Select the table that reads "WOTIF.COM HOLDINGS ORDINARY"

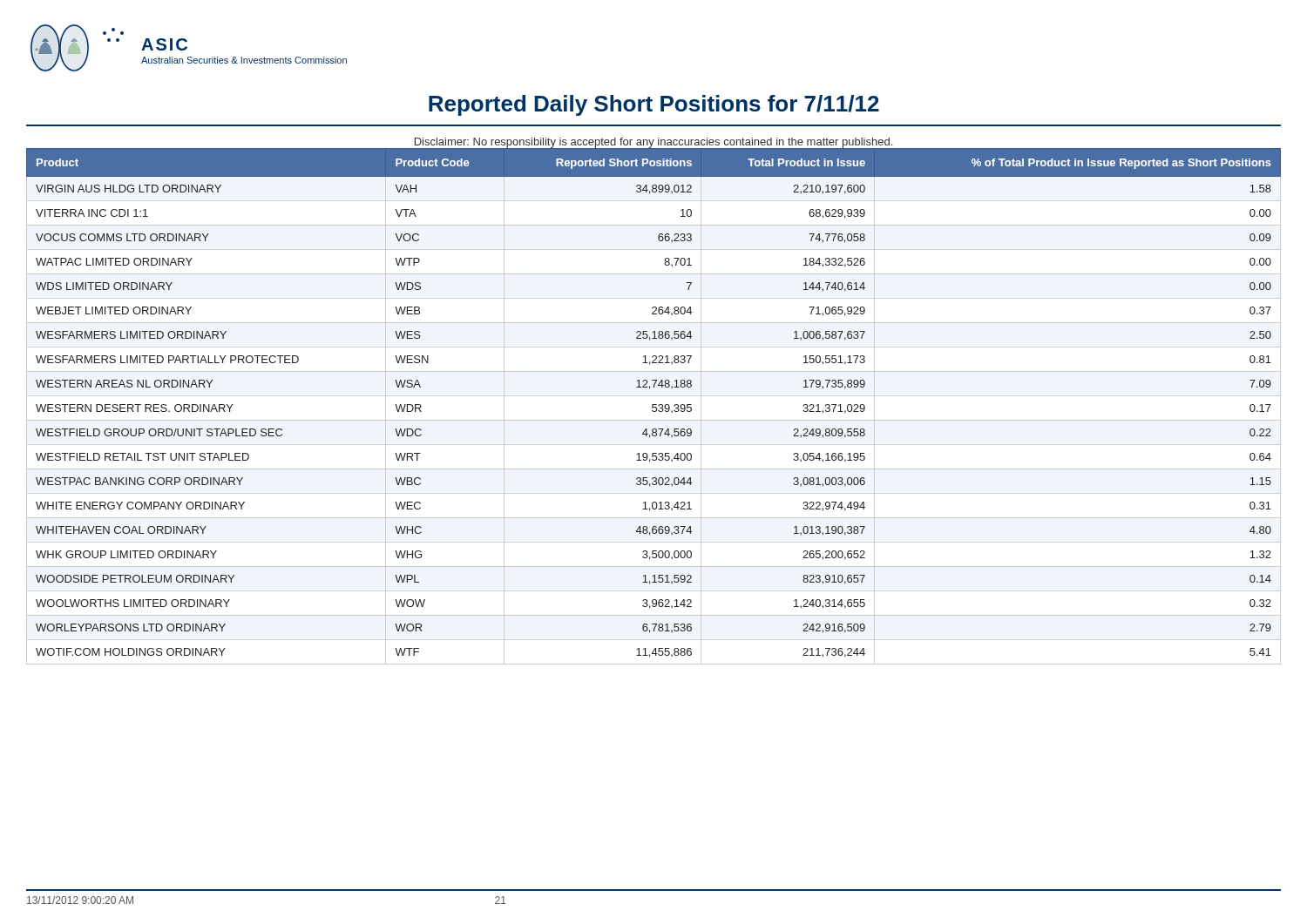(654, 406)
